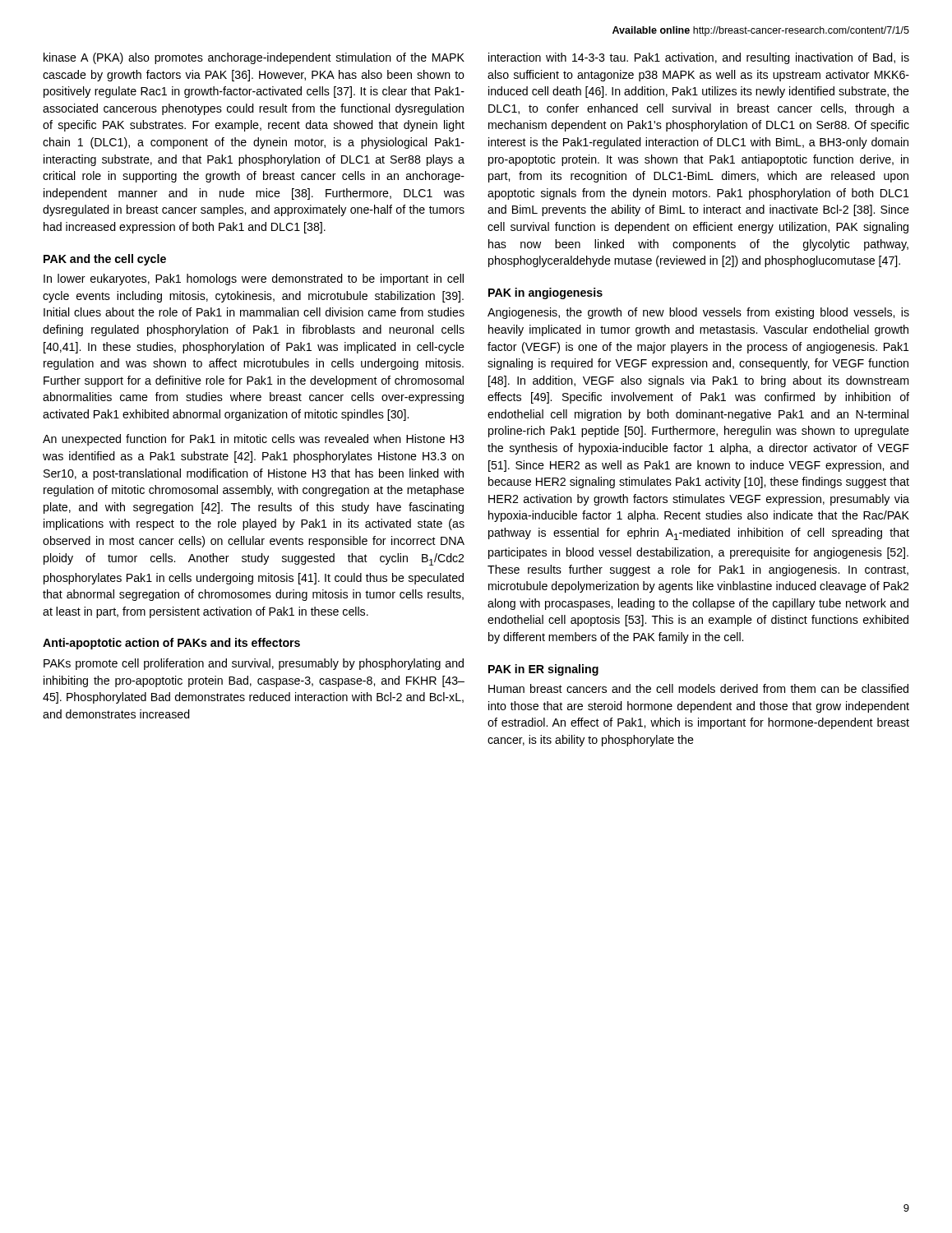Where is the section header that starts "PAK and the"?
Screen dimensions: 1233x952
pos(105,259)
